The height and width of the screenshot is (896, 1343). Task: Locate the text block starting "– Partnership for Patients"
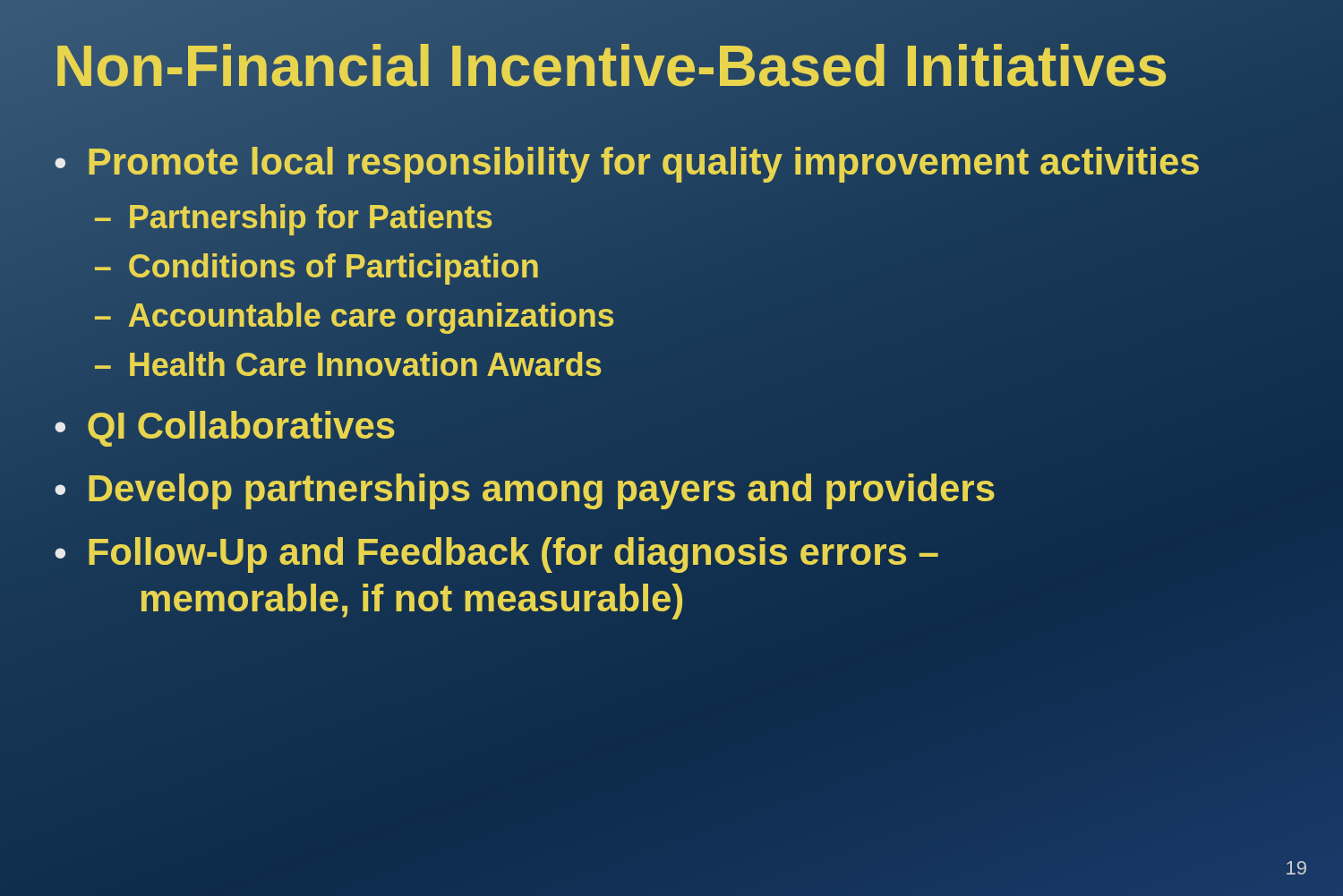(x=293, y=217)
